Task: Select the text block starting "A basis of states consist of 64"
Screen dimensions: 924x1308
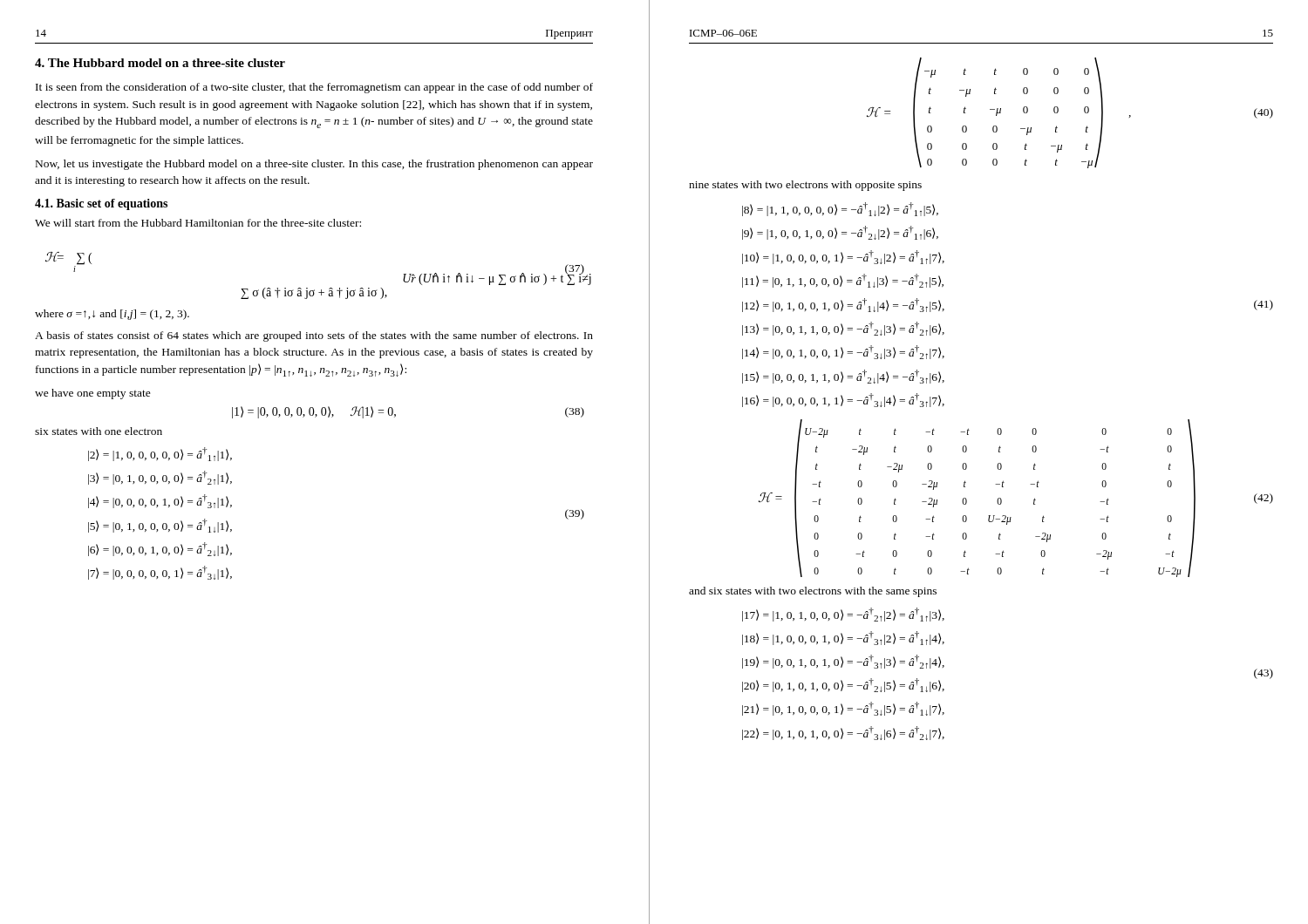Action: tap(314, 353)
